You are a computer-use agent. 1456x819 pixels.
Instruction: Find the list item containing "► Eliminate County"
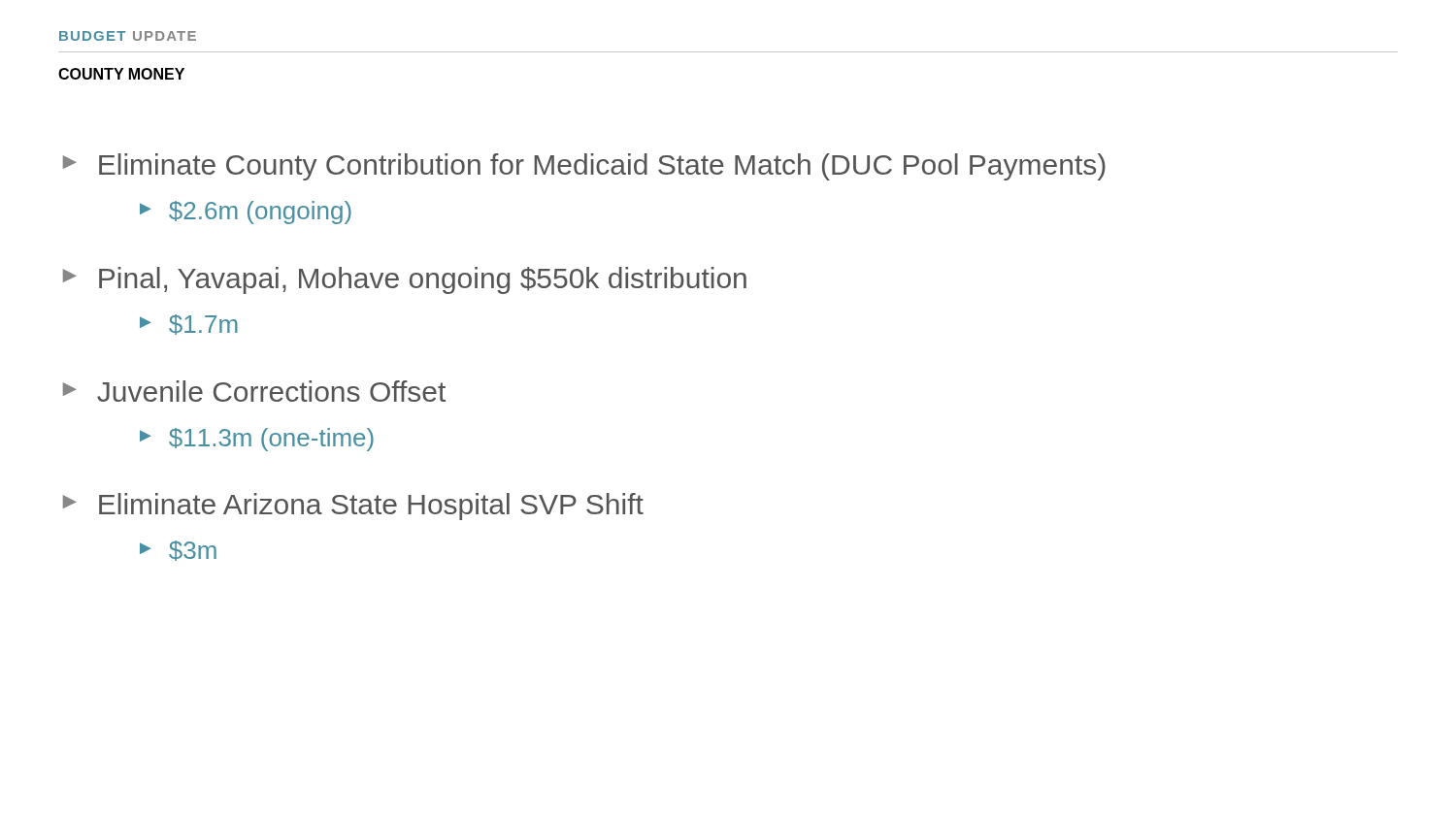[x=582, y=164]
